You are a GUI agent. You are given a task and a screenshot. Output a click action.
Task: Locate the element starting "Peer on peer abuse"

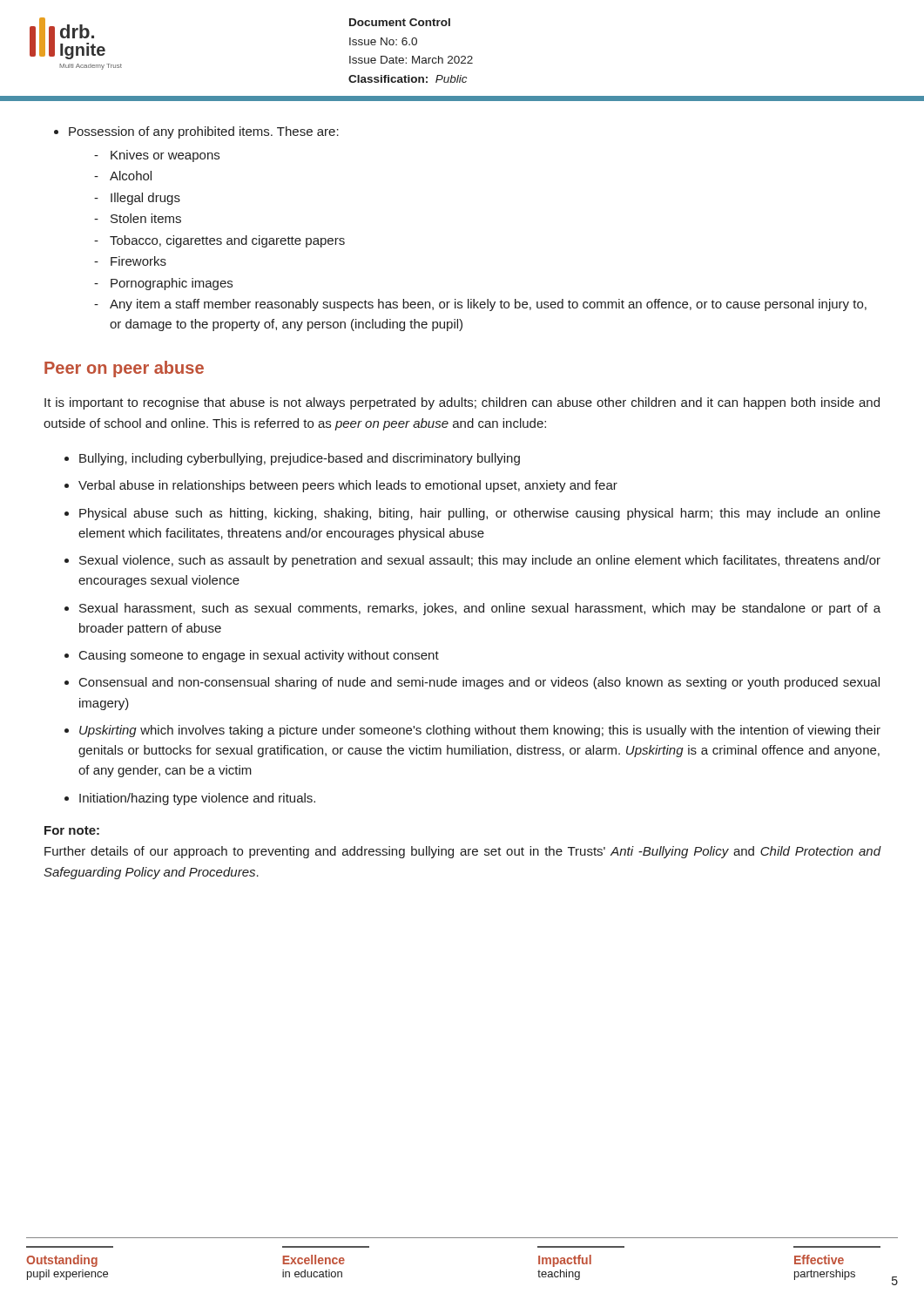[x=124, y=368]
